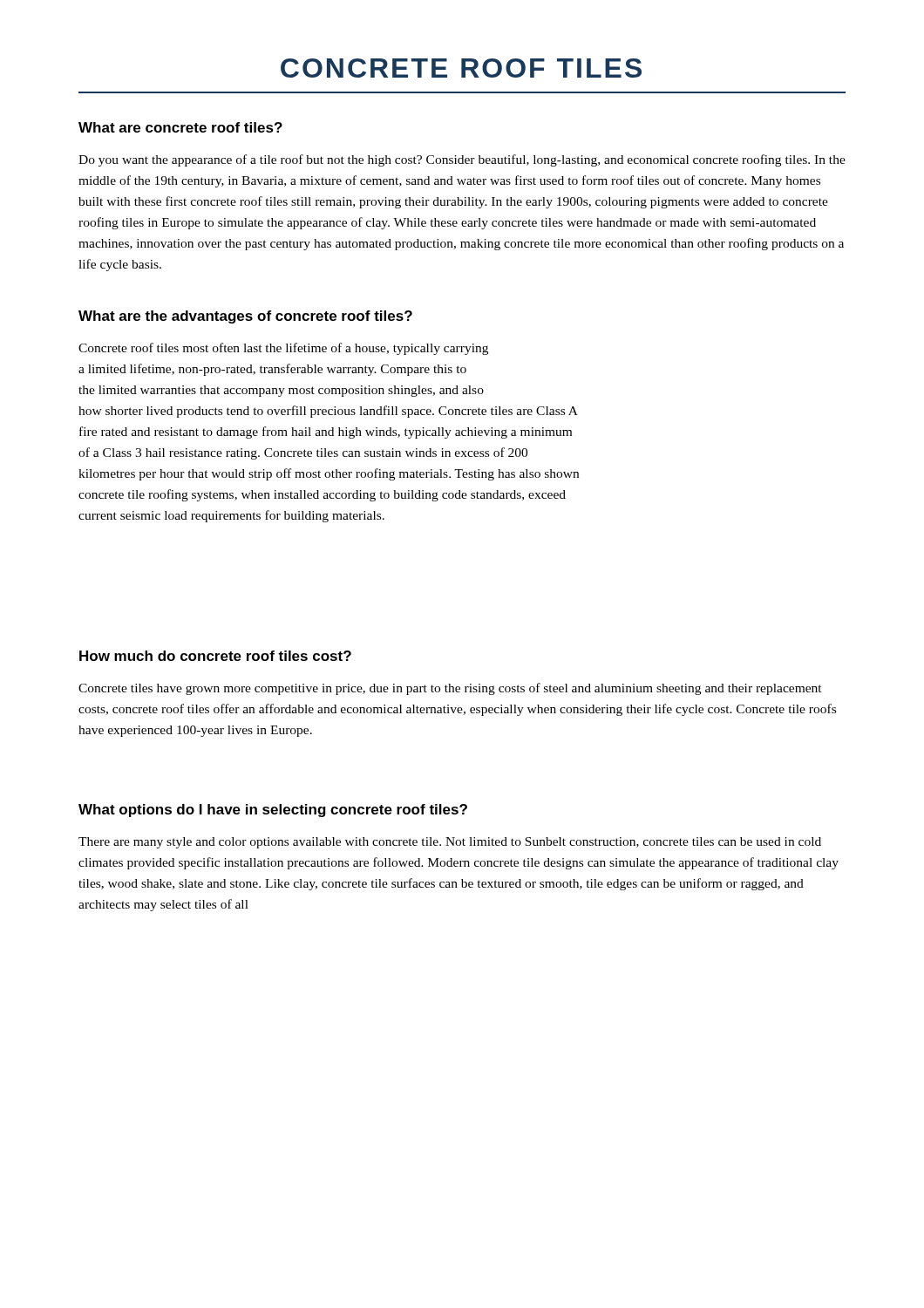Point to the block beginning "Do you want the appearance of"
This screenshot has width=924, height=1308.
pyautogui.click(x=462, y=212)
